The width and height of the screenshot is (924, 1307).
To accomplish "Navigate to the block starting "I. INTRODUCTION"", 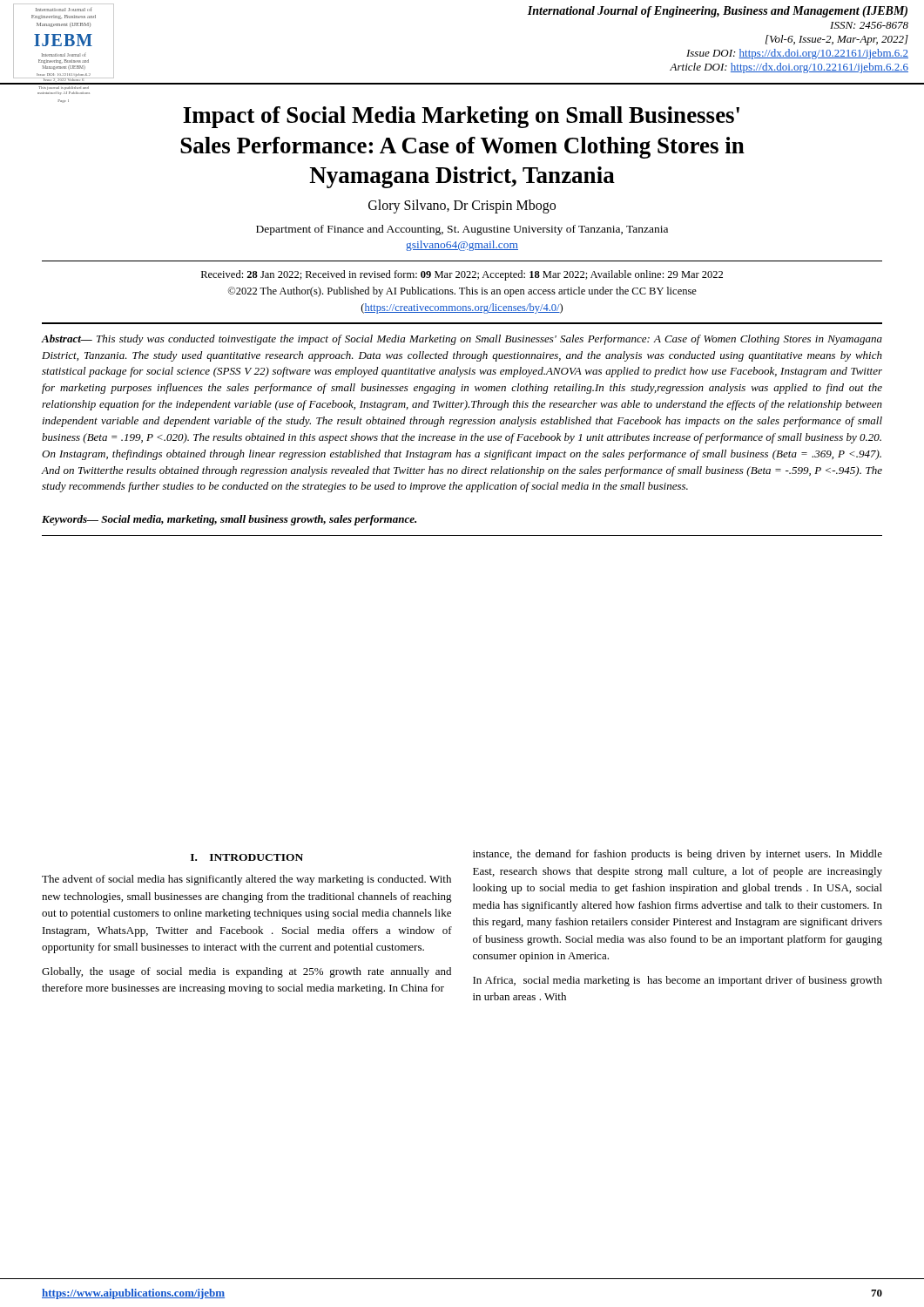I will [247, 857].
